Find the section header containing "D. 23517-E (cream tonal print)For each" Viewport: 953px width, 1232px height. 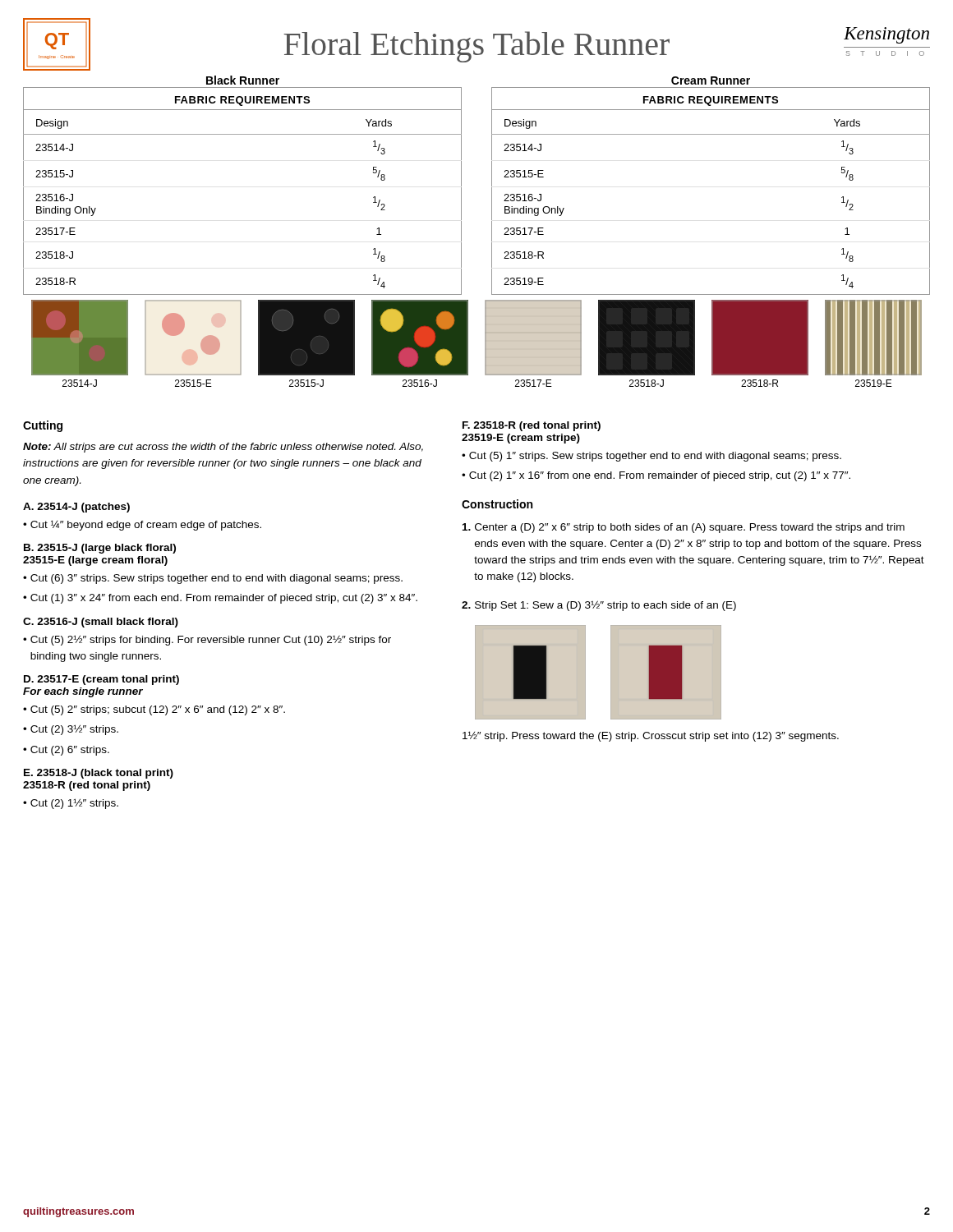(101, 685)
